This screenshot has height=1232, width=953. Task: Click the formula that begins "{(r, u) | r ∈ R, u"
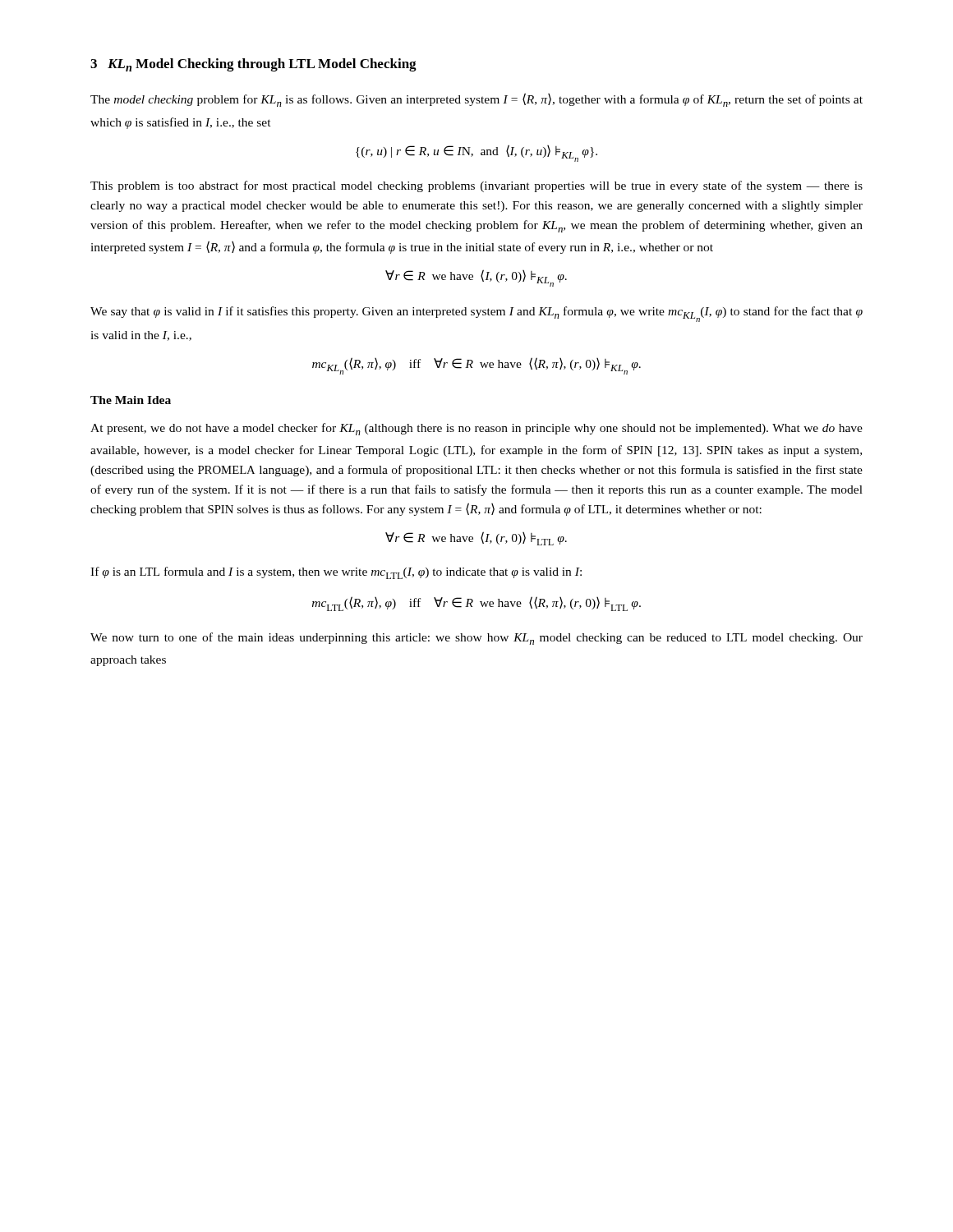pos(476,153)
